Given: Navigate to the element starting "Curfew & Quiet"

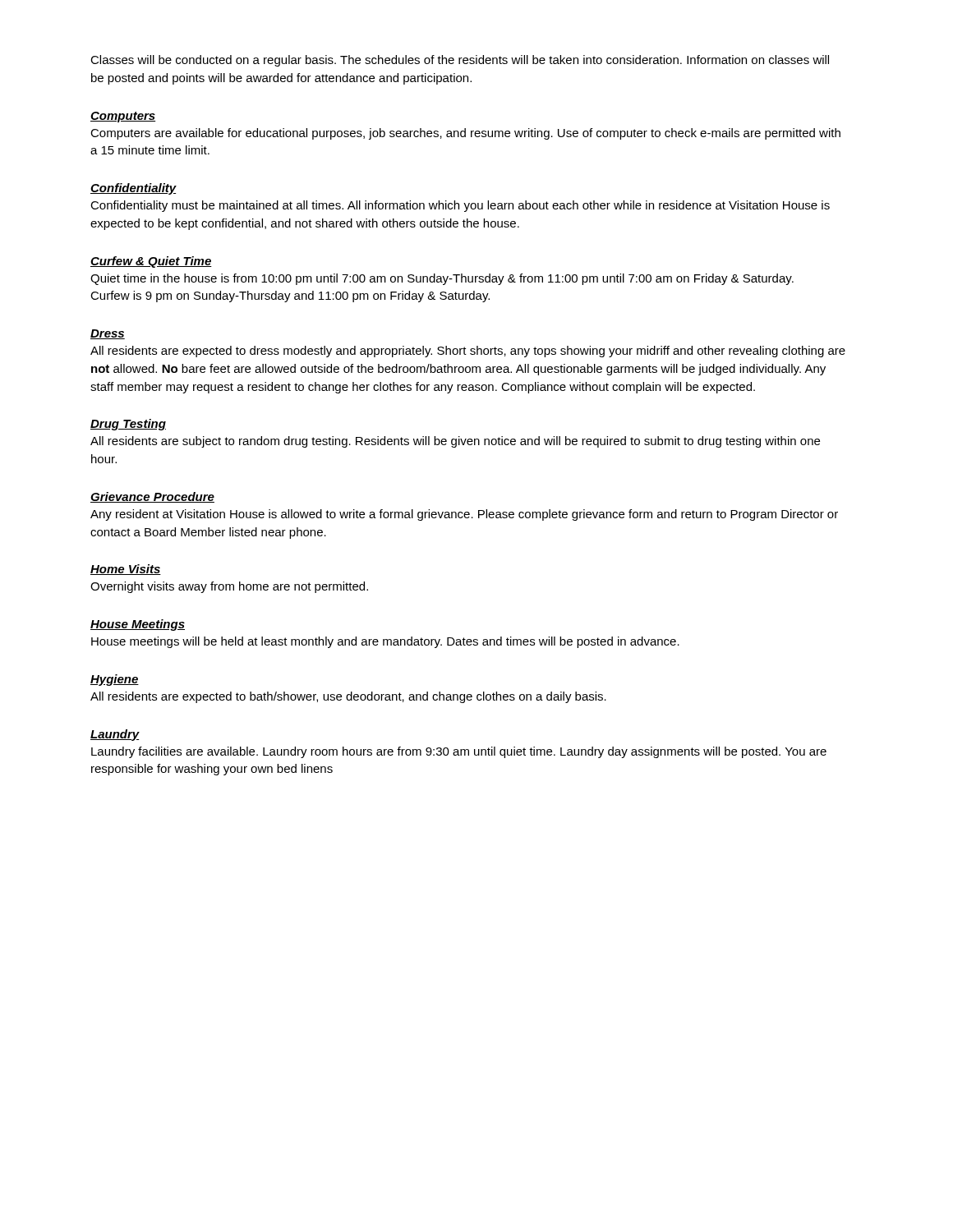Looking at the screenshot, I should (x=151, y=260).
